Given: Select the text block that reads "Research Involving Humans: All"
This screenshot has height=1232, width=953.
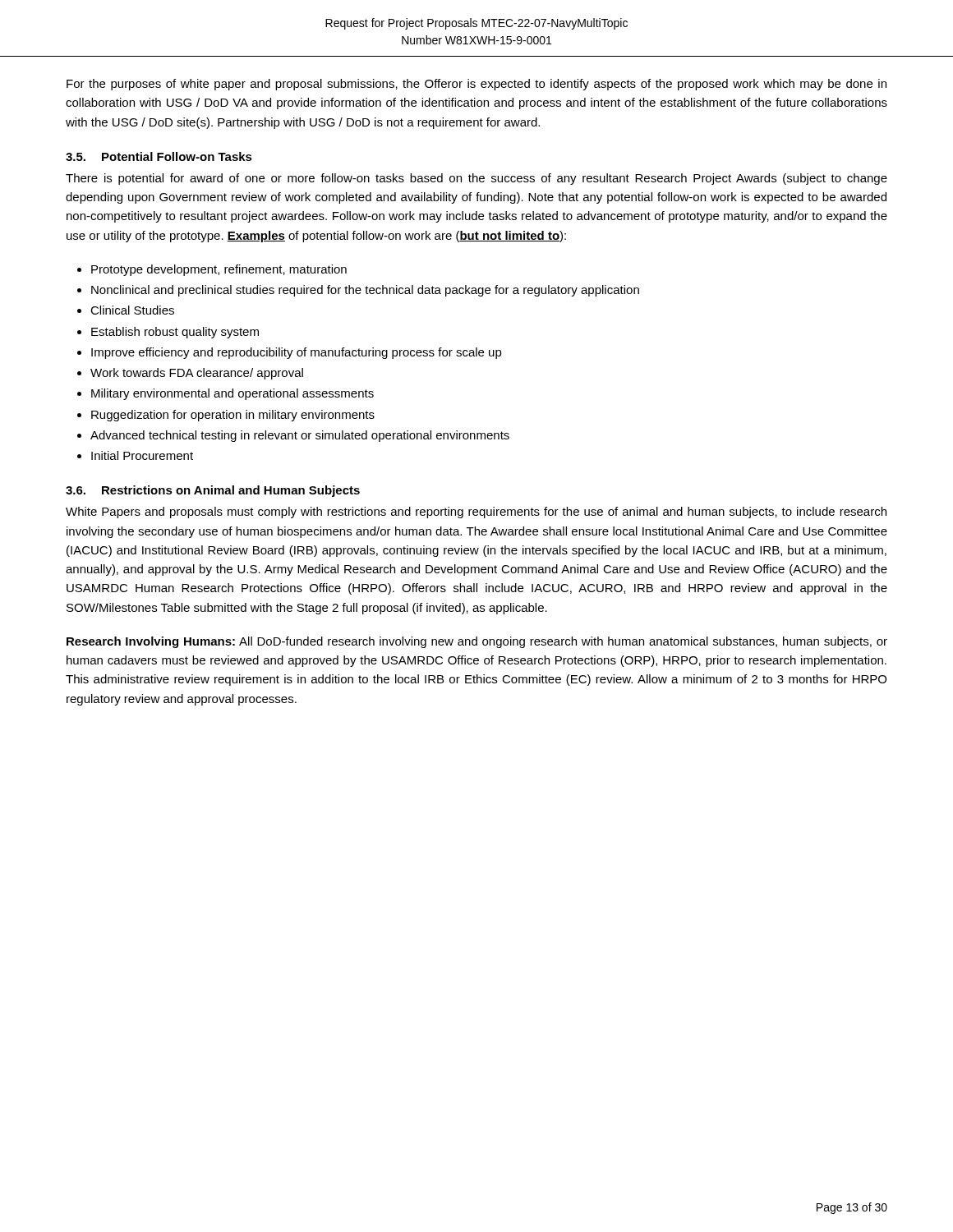Looking at the screenshot, I should (476, 669).
